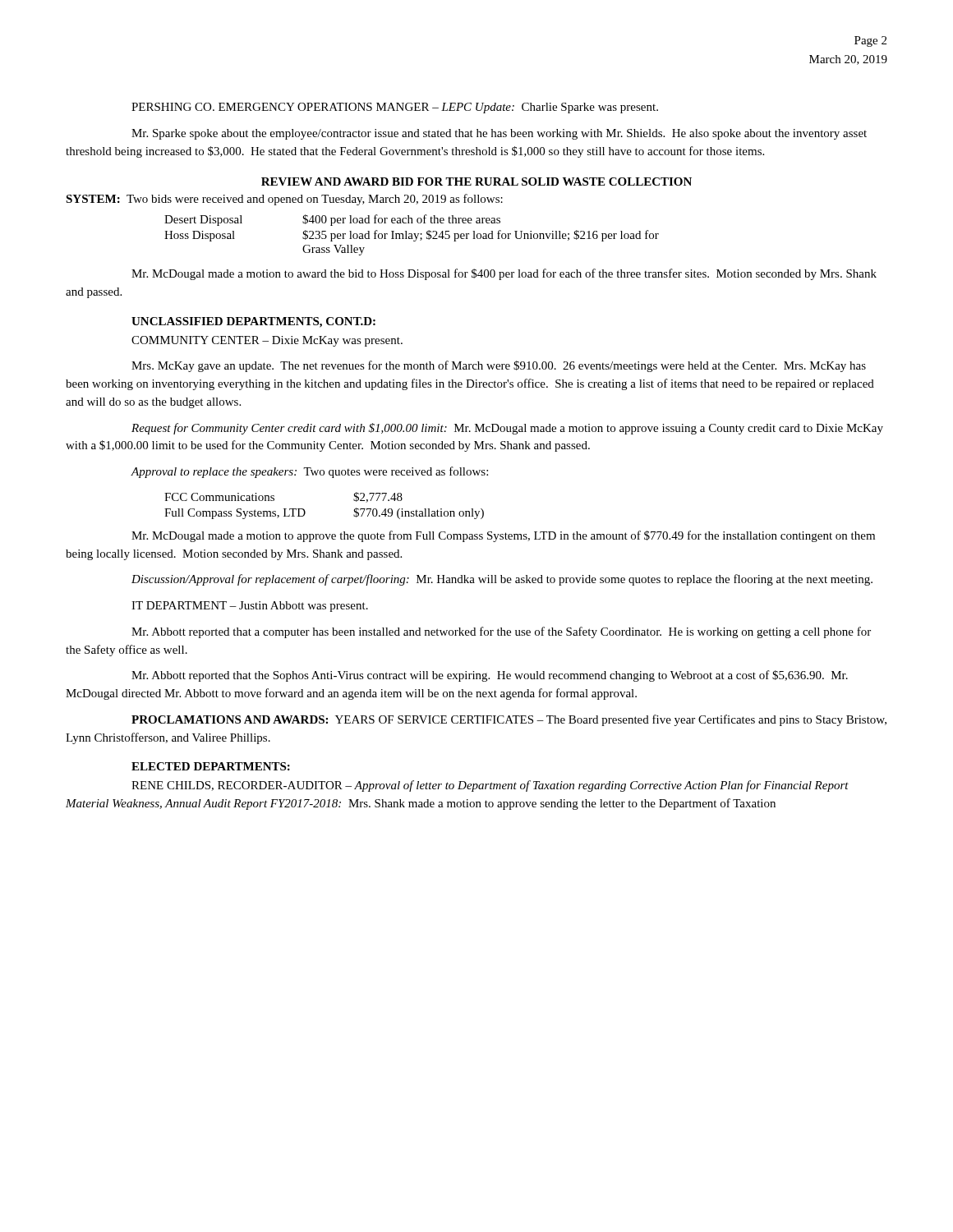Select the text block starting "PERSHING CO. EMERGENCY OPERATIONS MANGER –"
The image size is (953, 1232).
click(x=476, y=107)
